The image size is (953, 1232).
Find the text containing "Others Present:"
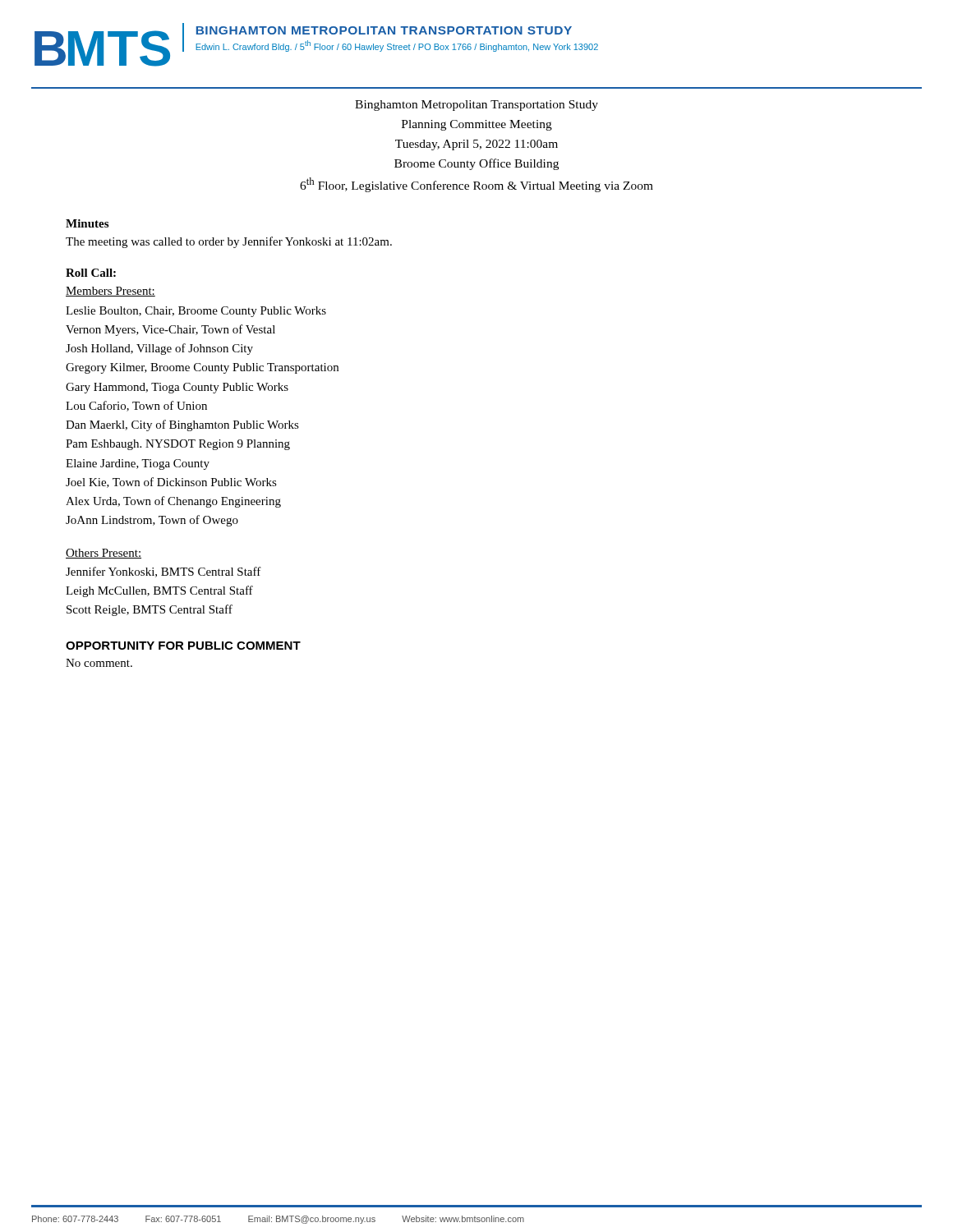(104, 553)
